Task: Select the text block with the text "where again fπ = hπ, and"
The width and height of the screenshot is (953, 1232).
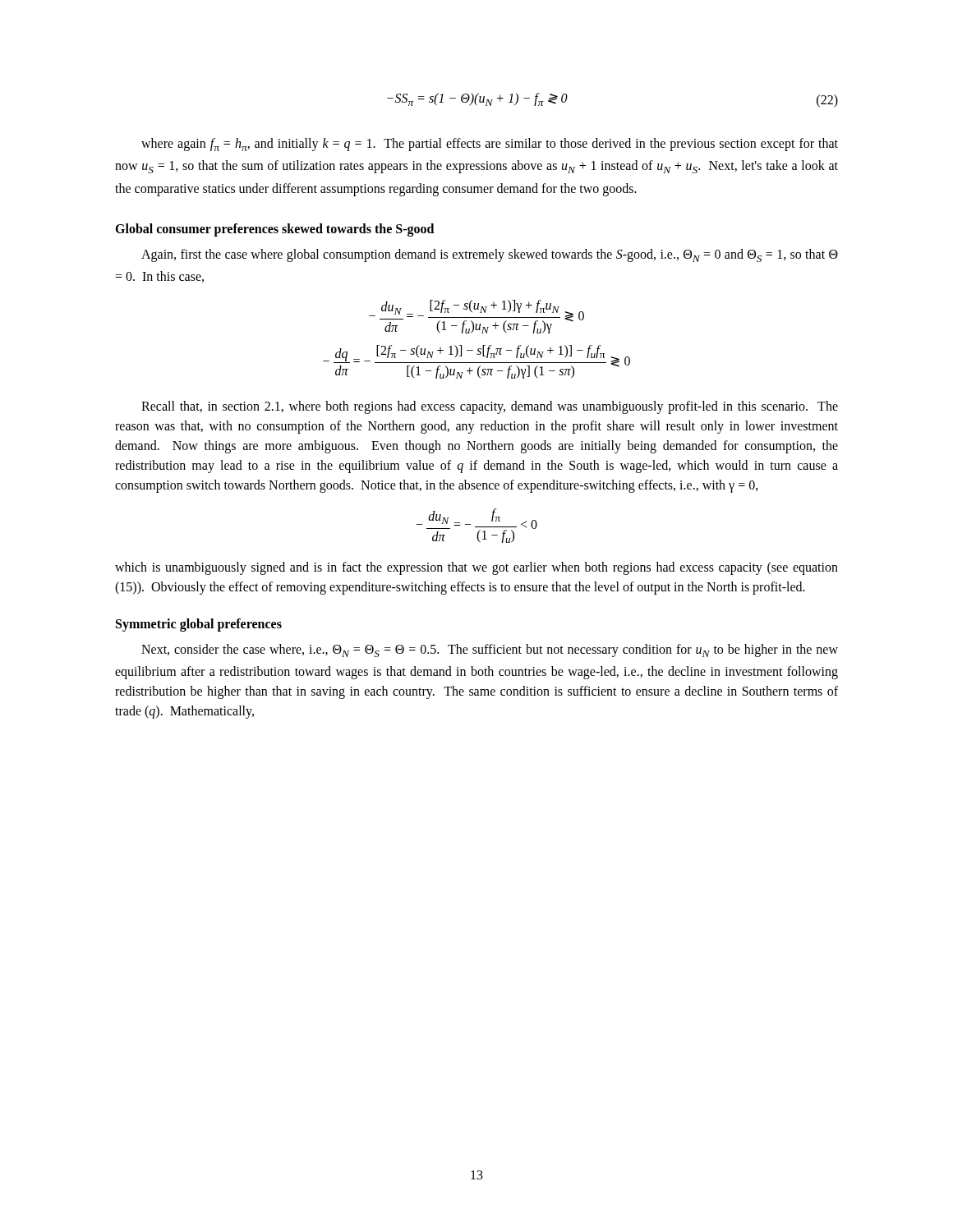Action: point(476,166)
